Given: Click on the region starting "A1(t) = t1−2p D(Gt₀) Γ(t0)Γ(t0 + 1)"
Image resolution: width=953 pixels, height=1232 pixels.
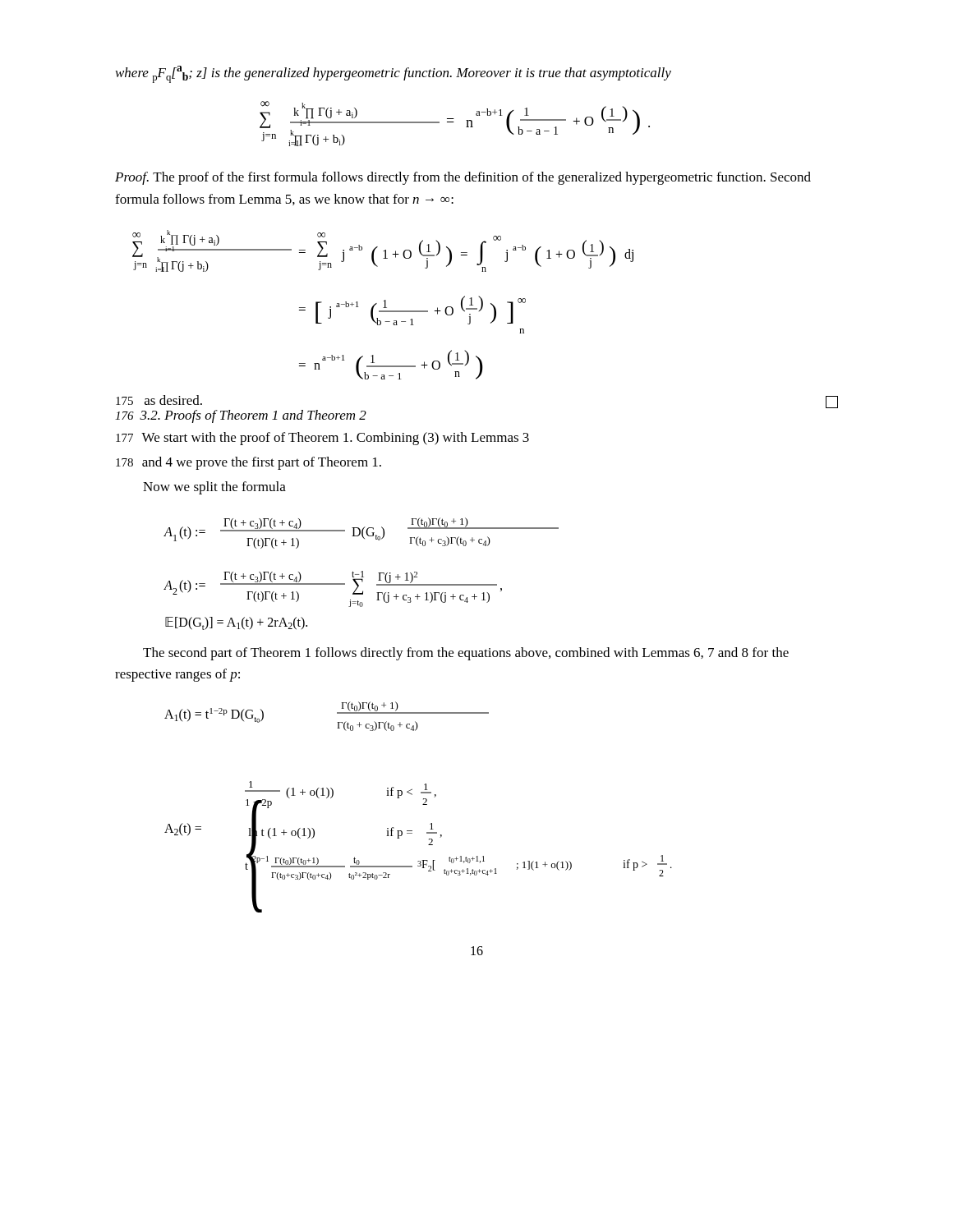Looking at the screenshot, I should (452, 719).
